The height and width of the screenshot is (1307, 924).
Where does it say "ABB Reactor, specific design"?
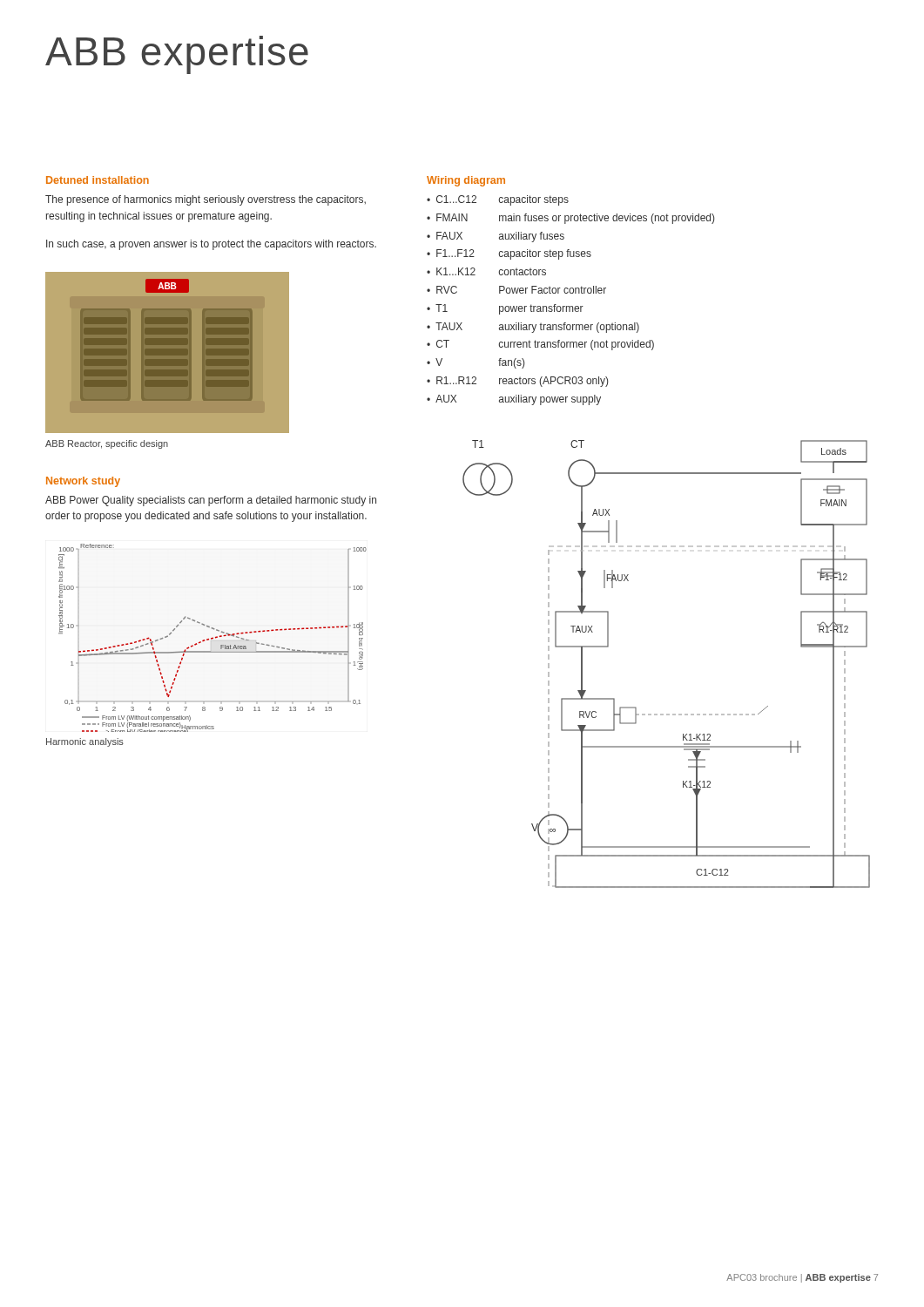pyautogui.click(x=107, y=443)
